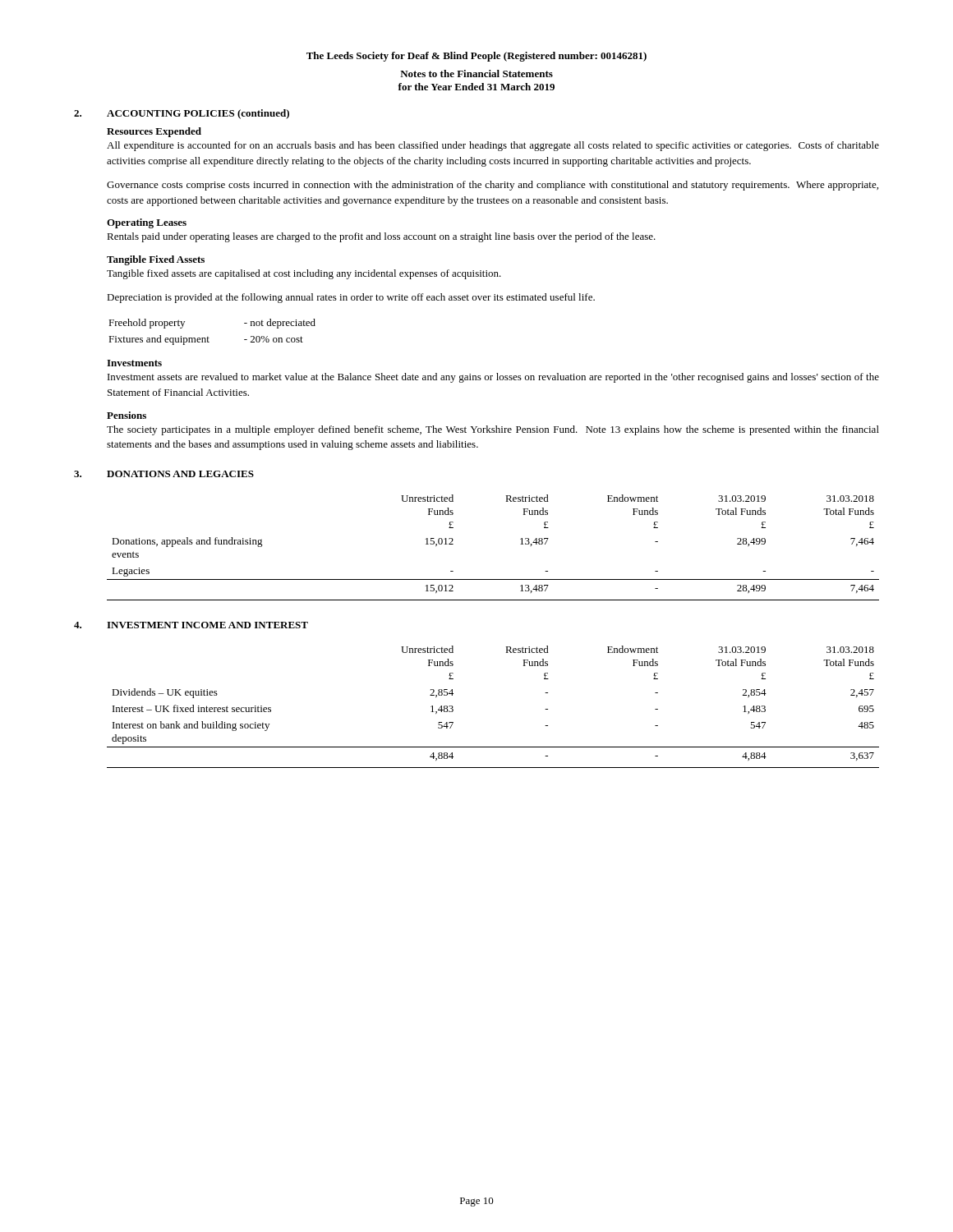This screenshot has width=953, height=1232.
Task: Click on the text block that says "All expenditure is accounted for"
Action: click(493, 153)
